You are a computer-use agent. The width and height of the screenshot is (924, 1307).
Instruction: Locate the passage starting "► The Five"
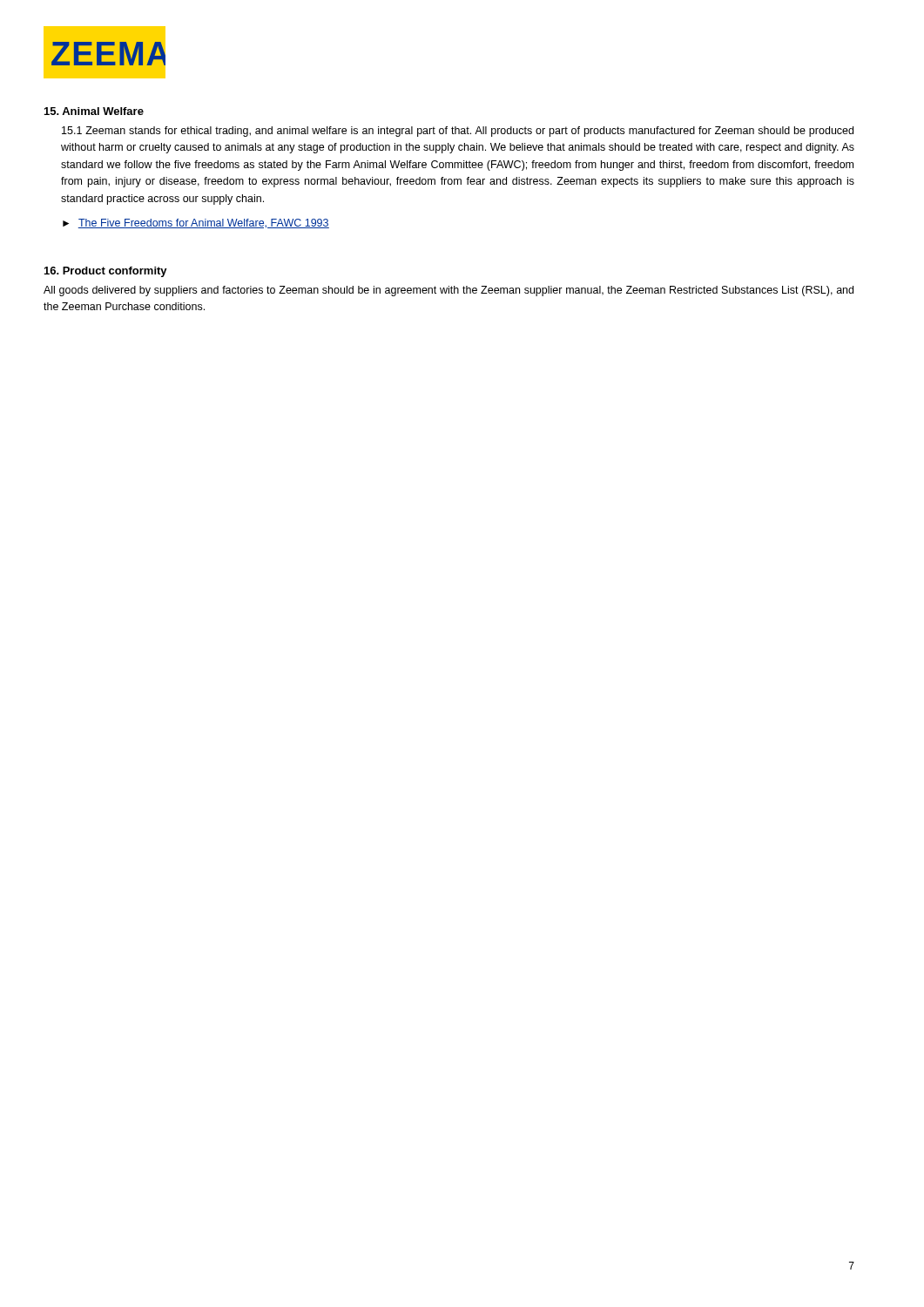[x=195, y=222]
